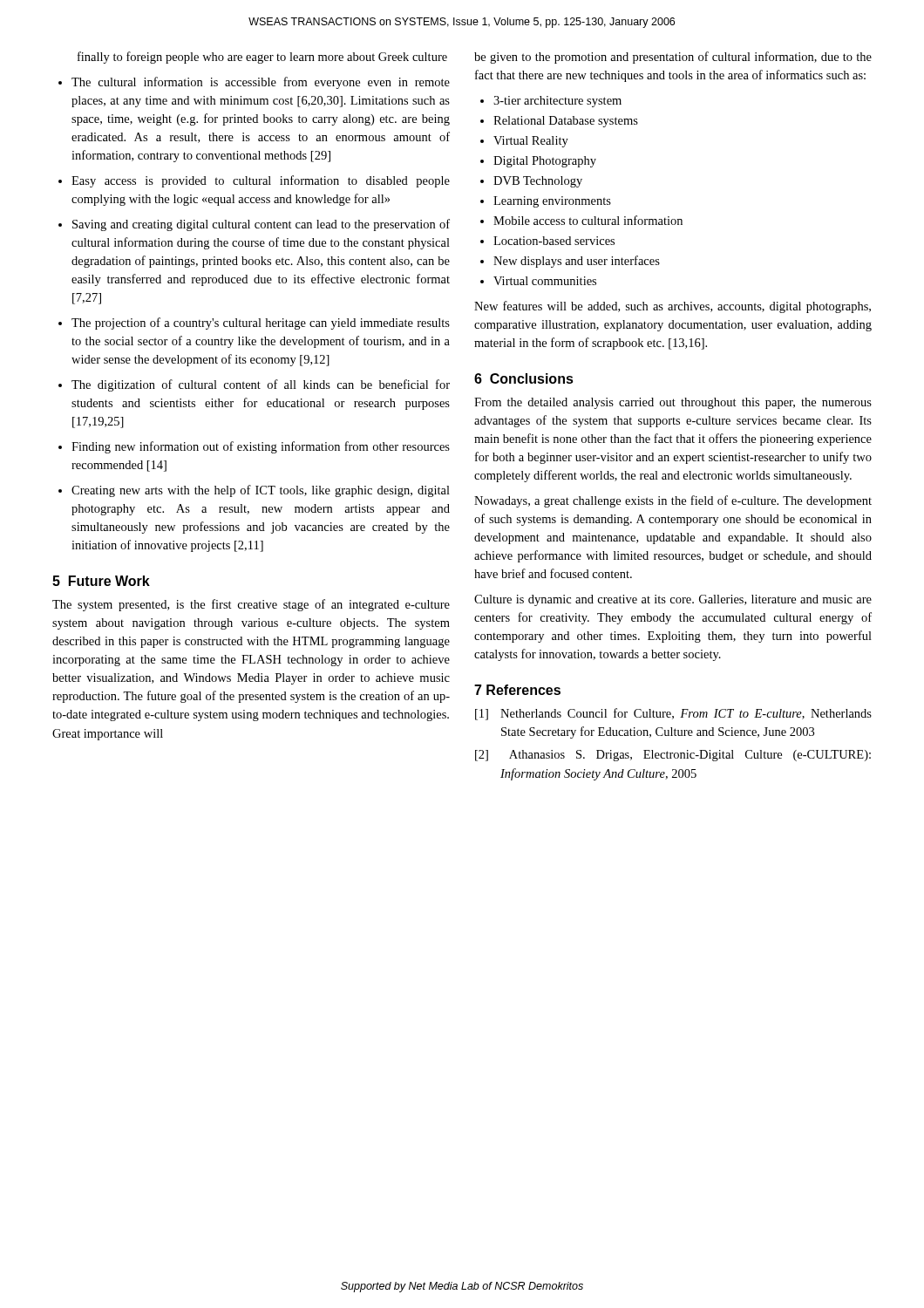Select the list item that reads "The projection of a country's cultural"
The width and height of the screenshot is (924, 1308).
coord(251,342)
